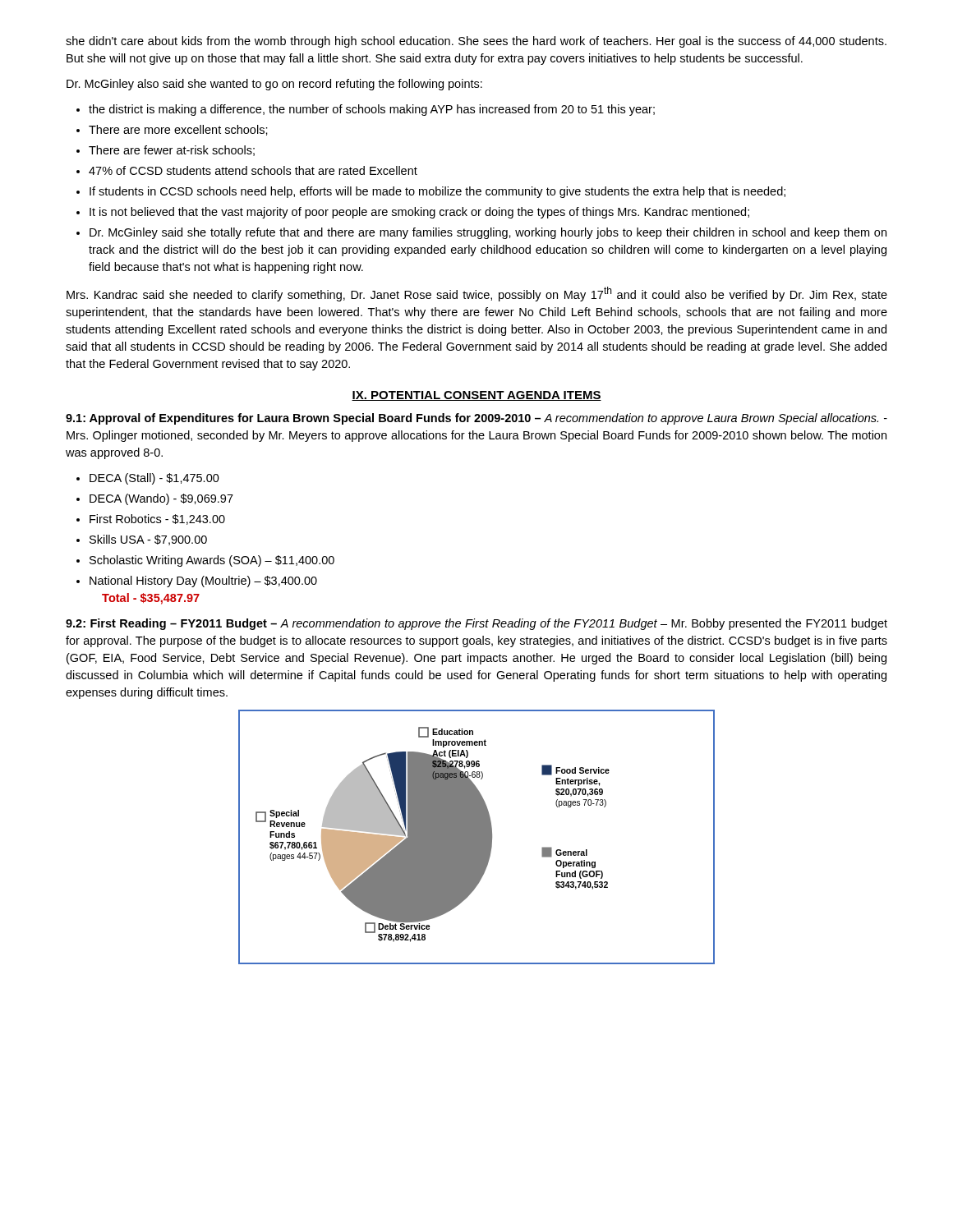Locate the list item that reads "Skills USA -"
953x1232 pixels.
[x=148, y=540]
